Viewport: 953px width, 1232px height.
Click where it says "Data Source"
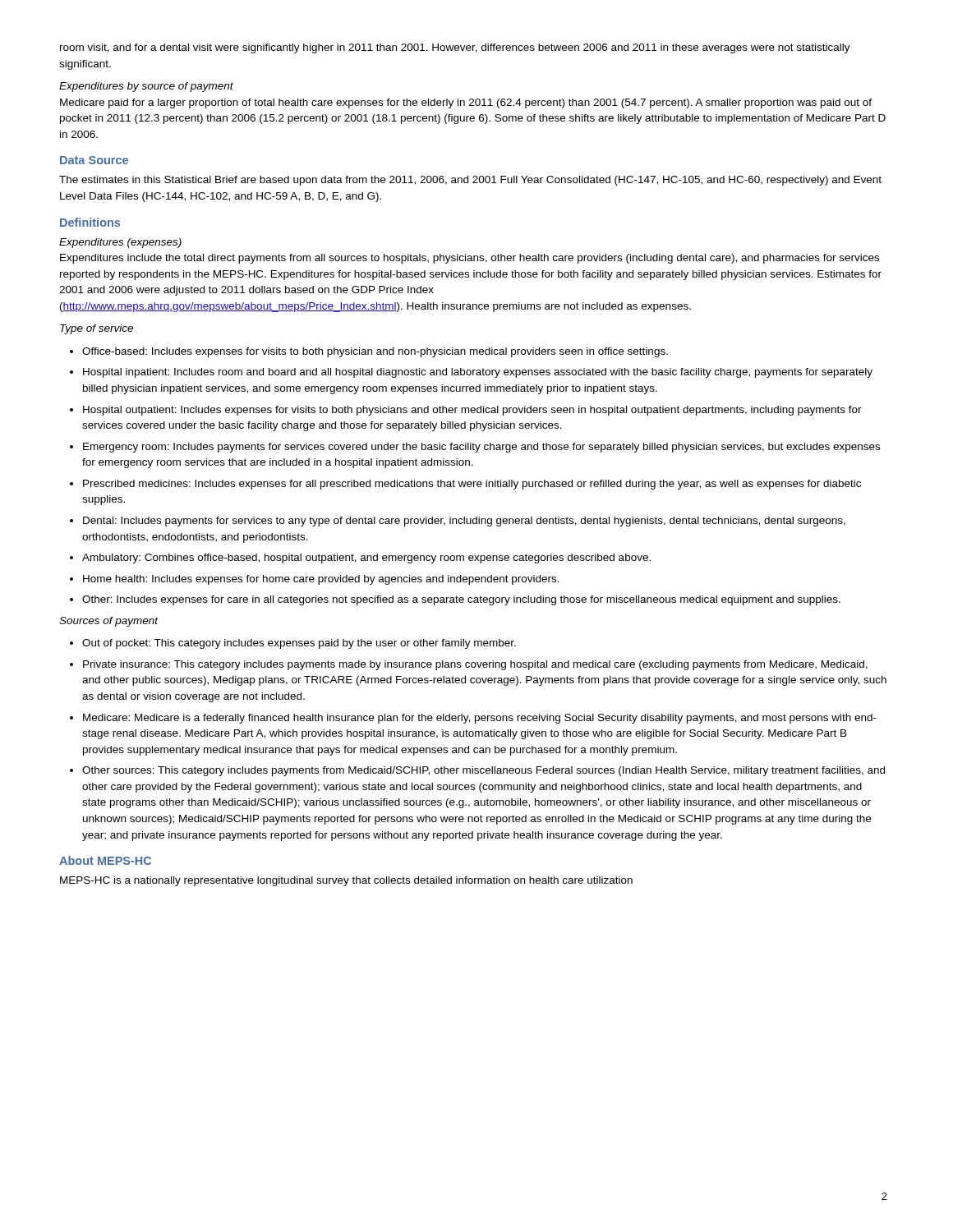point(94,160)
